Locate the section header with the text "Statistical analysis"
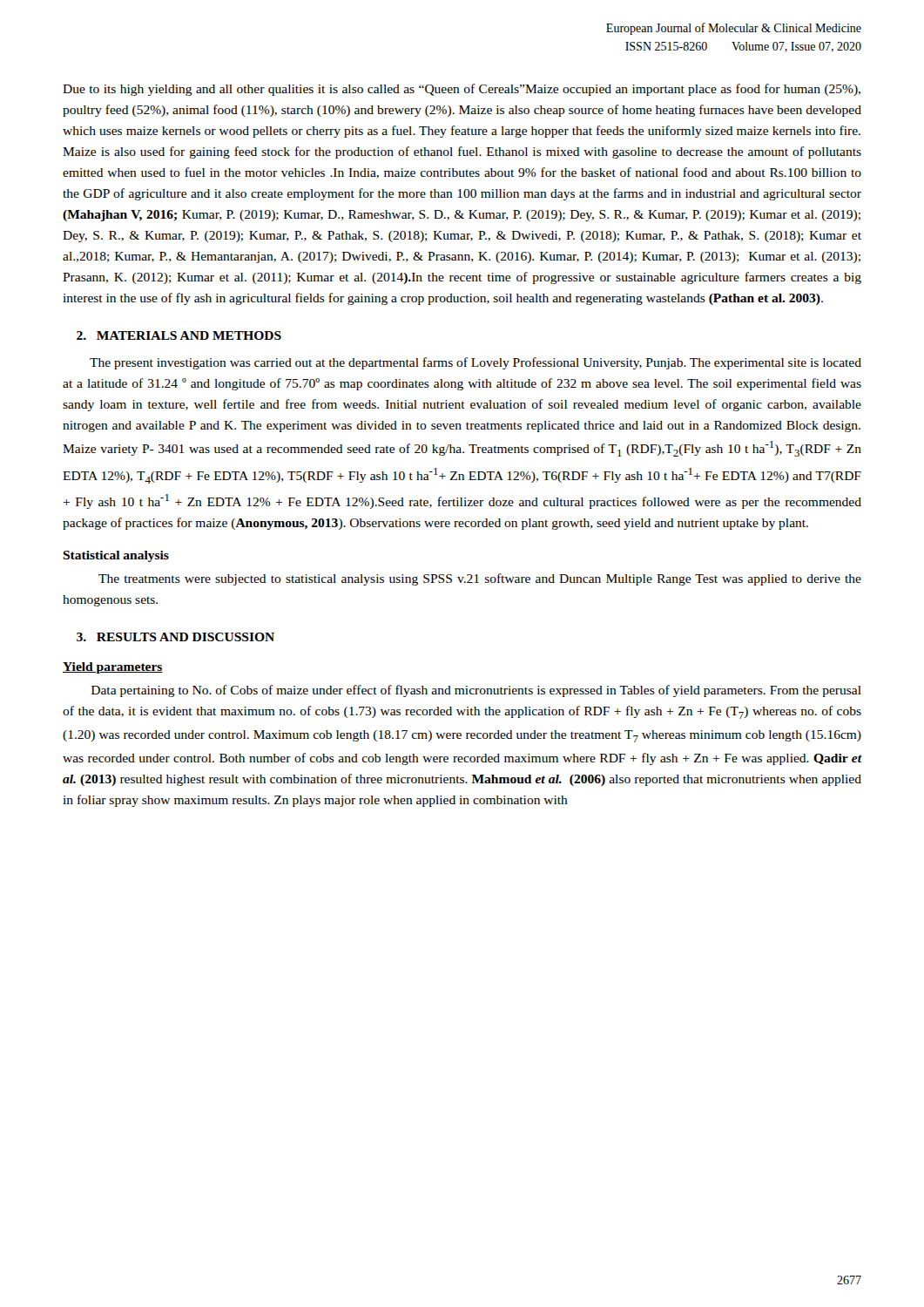924x1307 pixels. click(116, 555)
